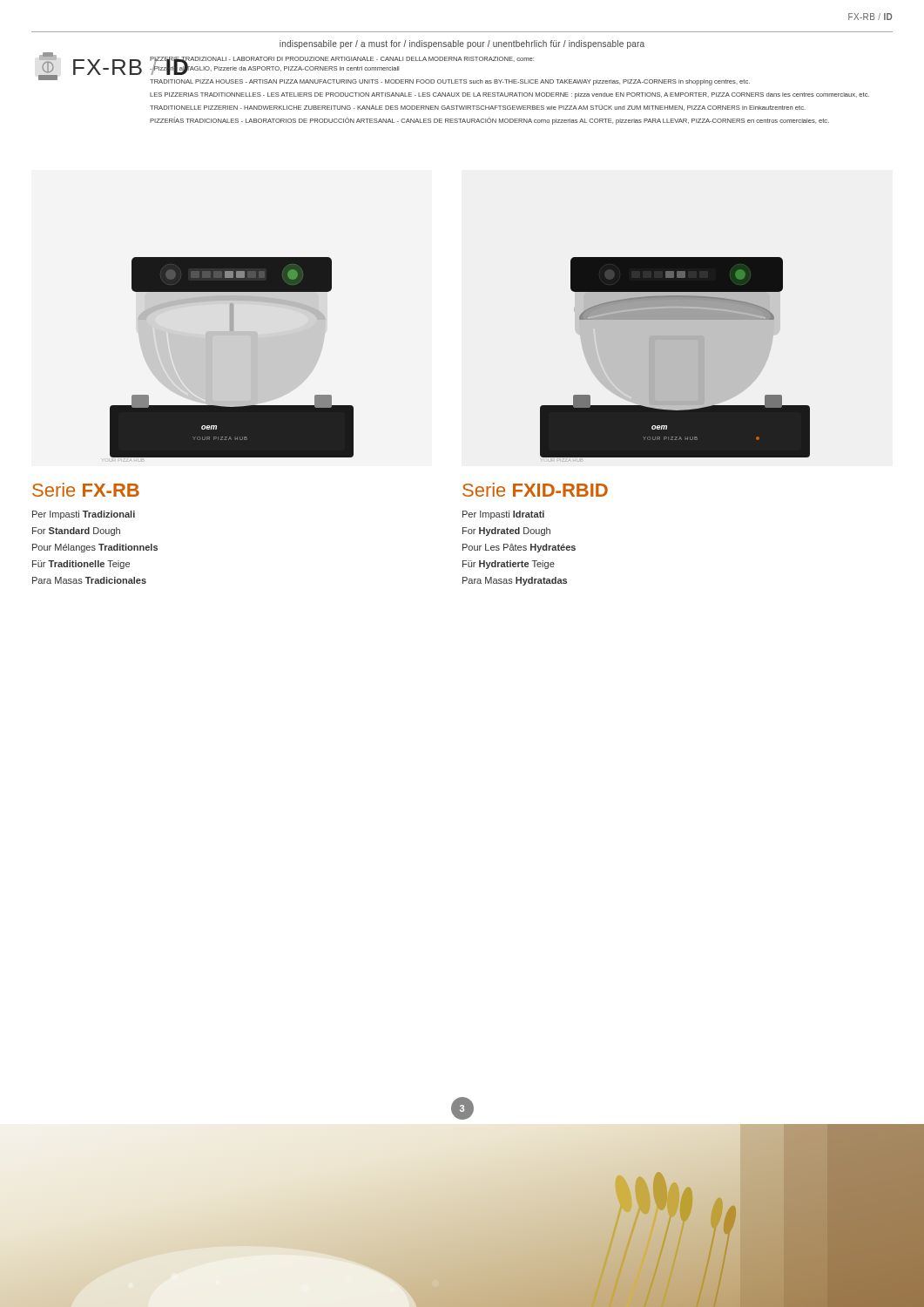Click on the text block with the text "Per Impasti Idratati"
Screen dimensions: 1307x924
(x=503, y=515)
